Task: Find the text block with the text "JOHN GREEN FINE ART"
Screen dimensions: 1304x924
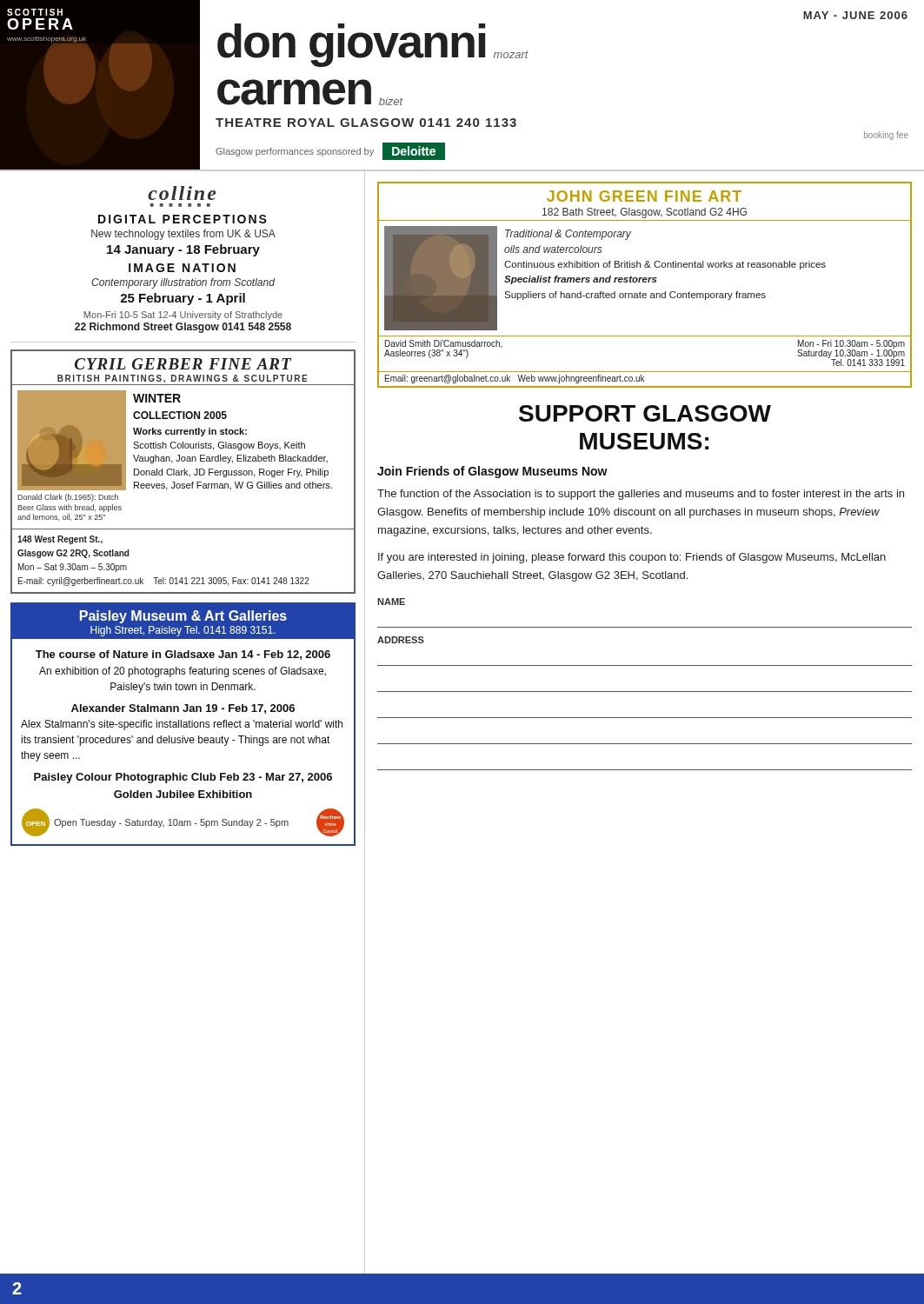Action: [645, 285]
